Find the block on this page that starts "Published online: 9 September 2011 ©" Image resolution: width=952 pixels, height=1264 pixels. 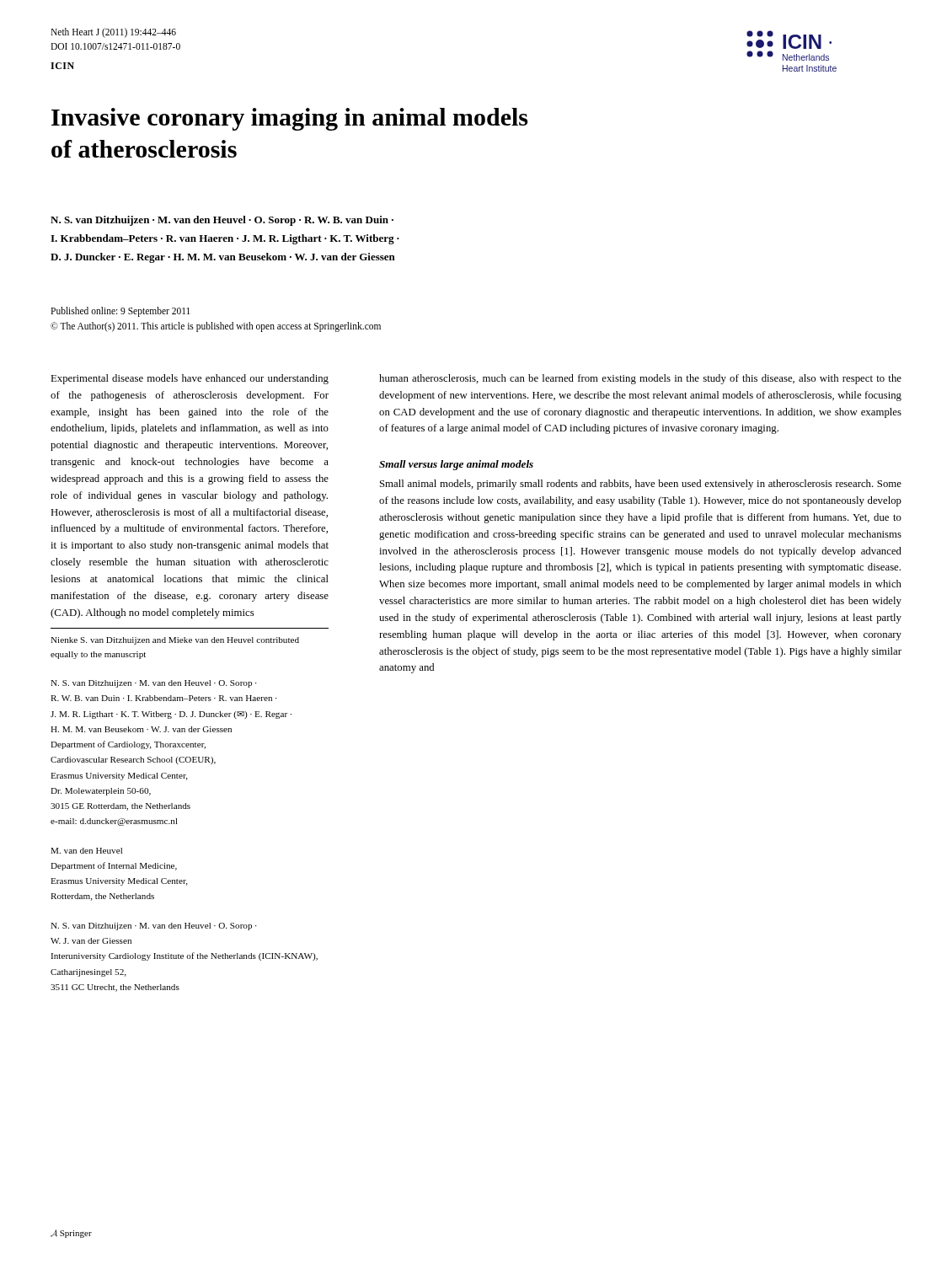point(120,312)
